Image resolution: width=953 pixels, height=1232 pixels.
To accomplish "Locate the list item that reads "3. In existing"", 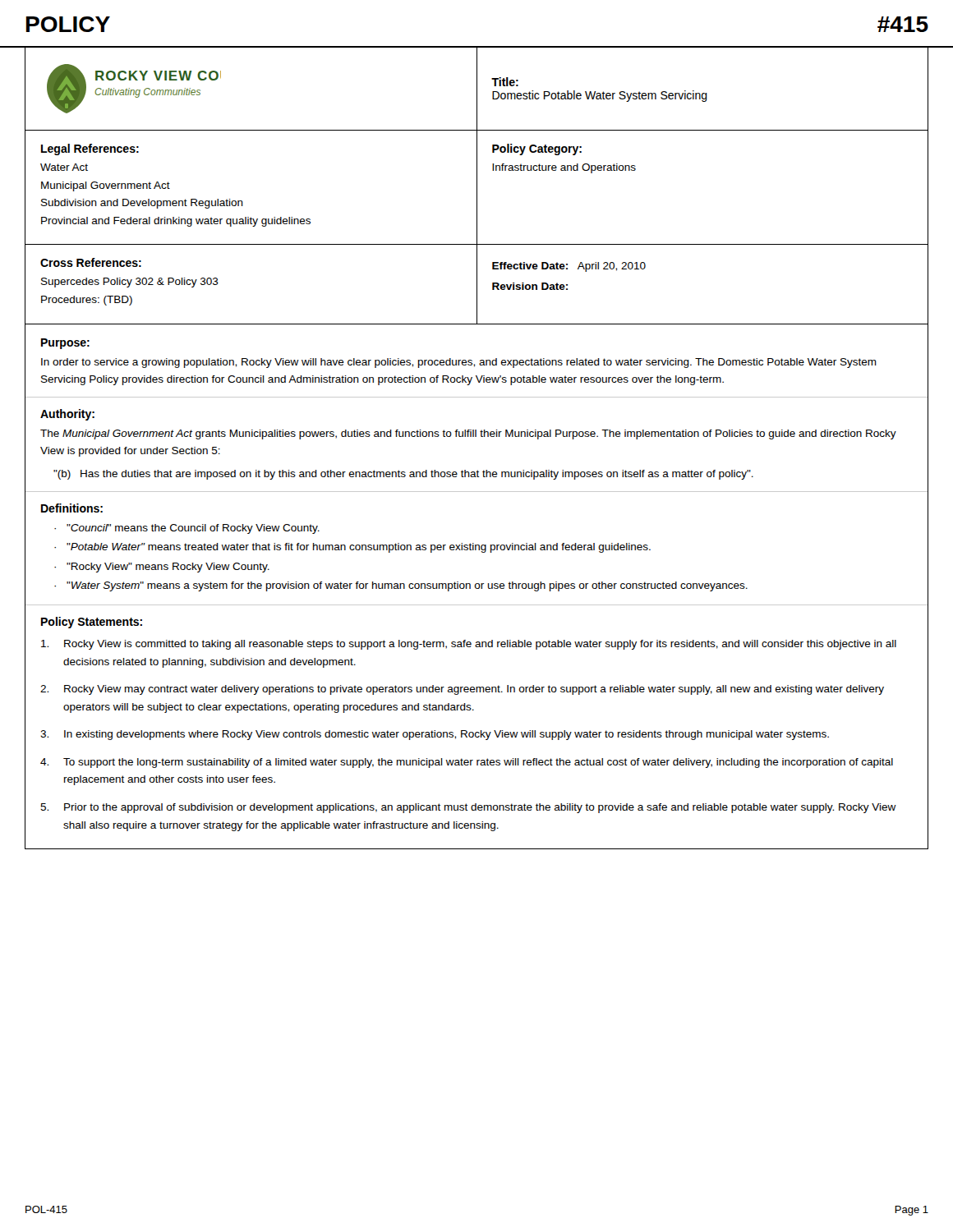I will (435, 734).
